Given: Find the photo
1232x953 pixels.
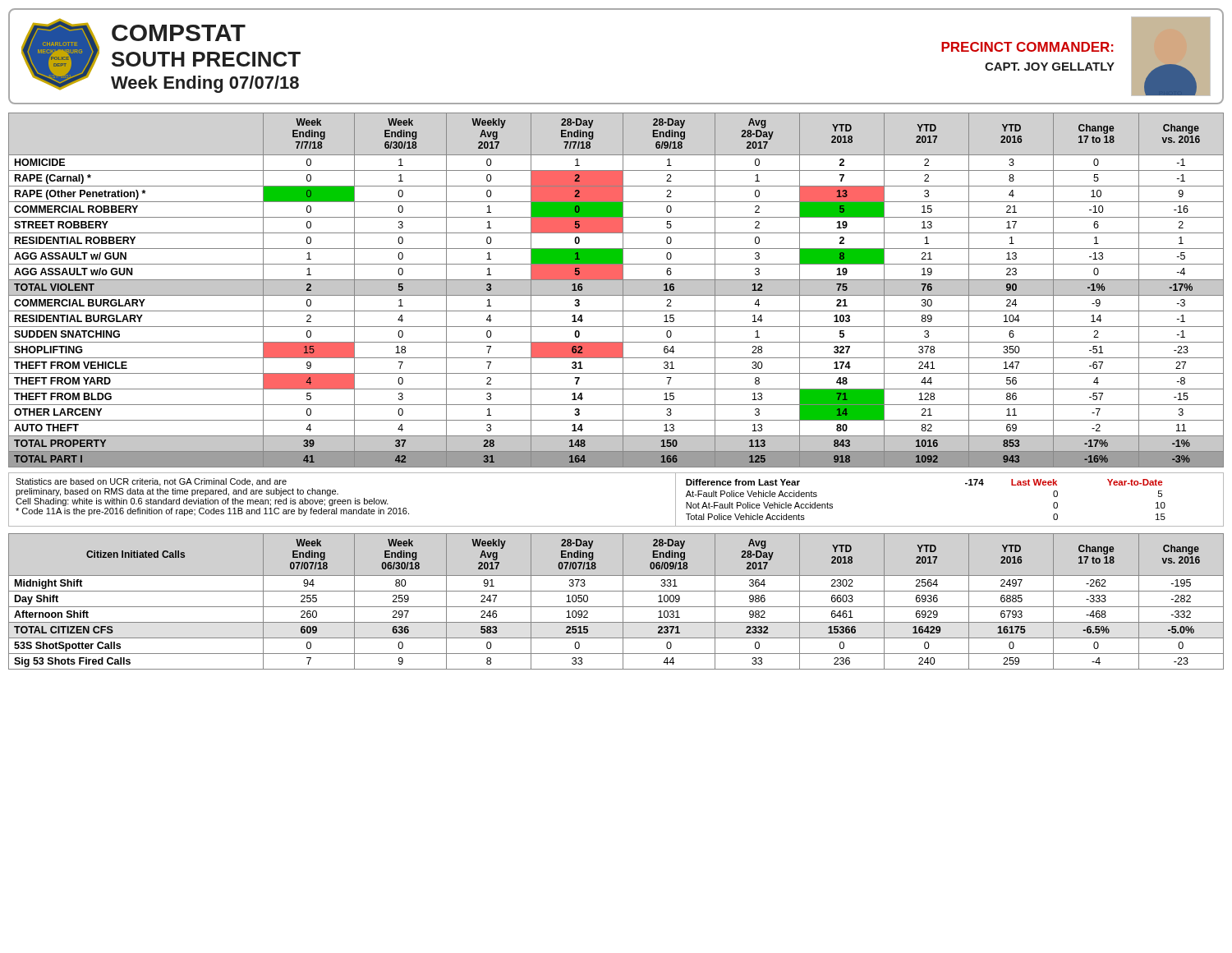Looking at the screenshot, I should (x=1171, y=56).
